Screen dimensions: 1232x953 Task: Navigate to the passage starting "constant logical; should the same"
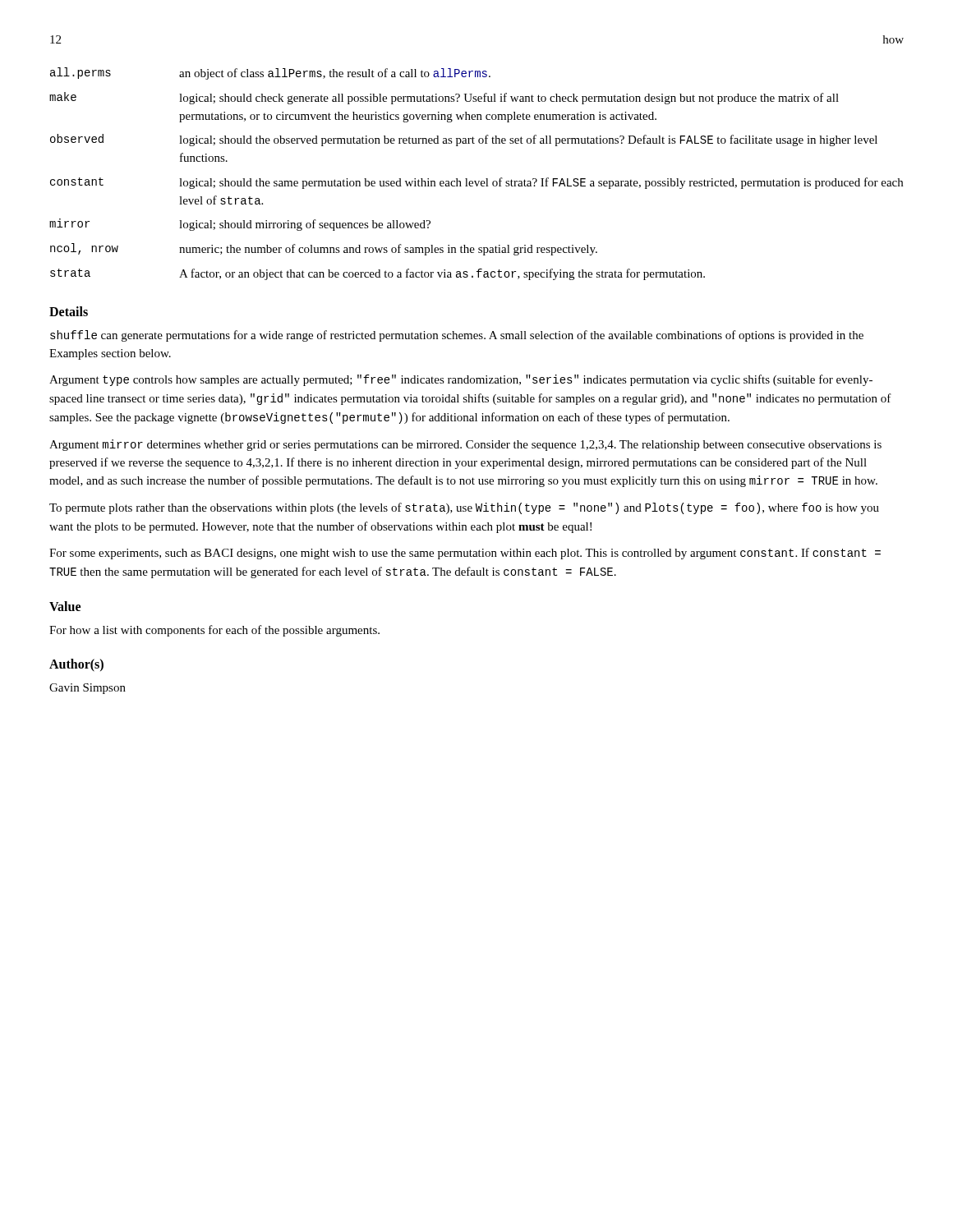[x=476, y=192]
